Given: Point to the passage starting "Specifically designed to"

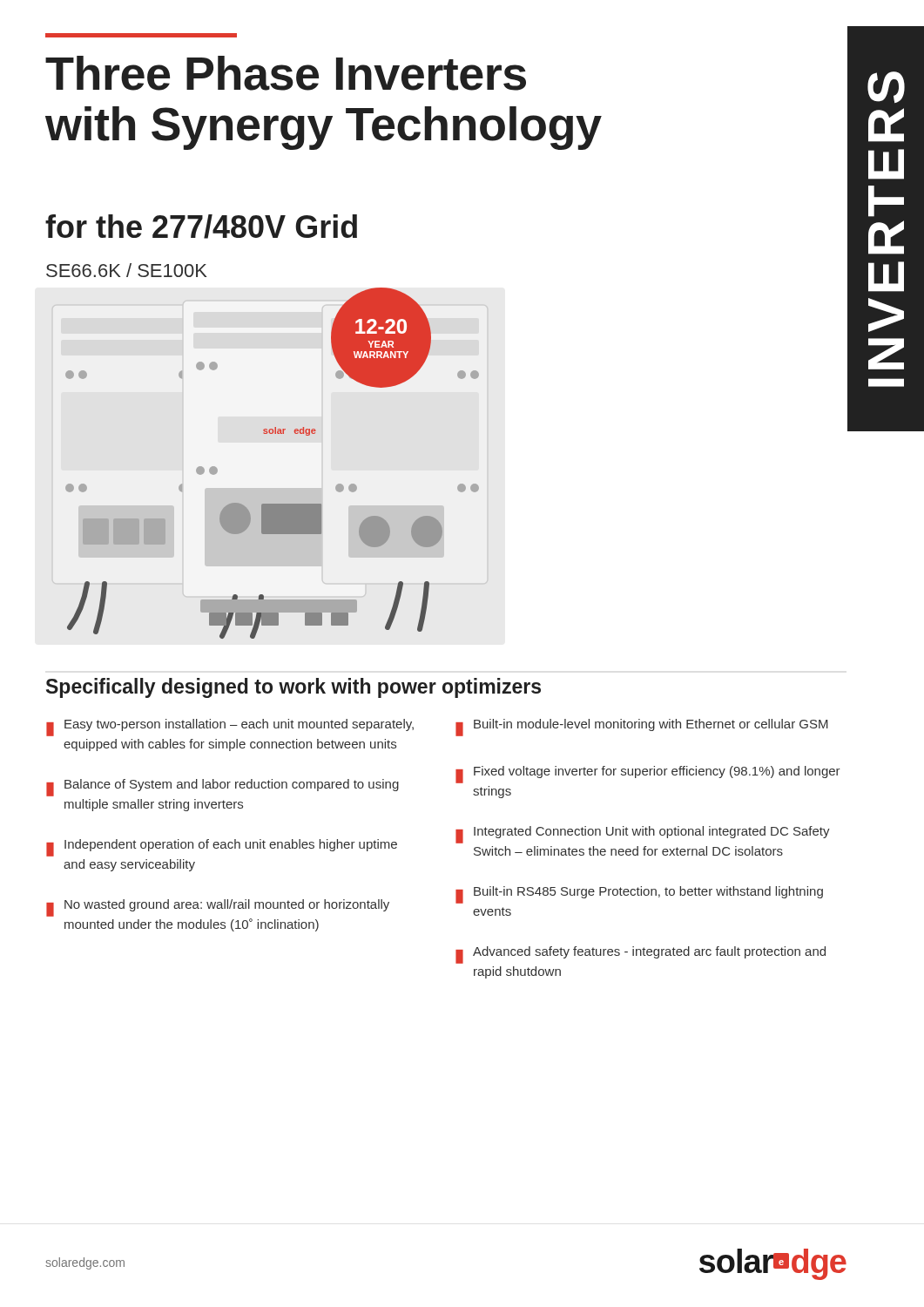Looking at the screenshot, I should click(x=446, y=687).
